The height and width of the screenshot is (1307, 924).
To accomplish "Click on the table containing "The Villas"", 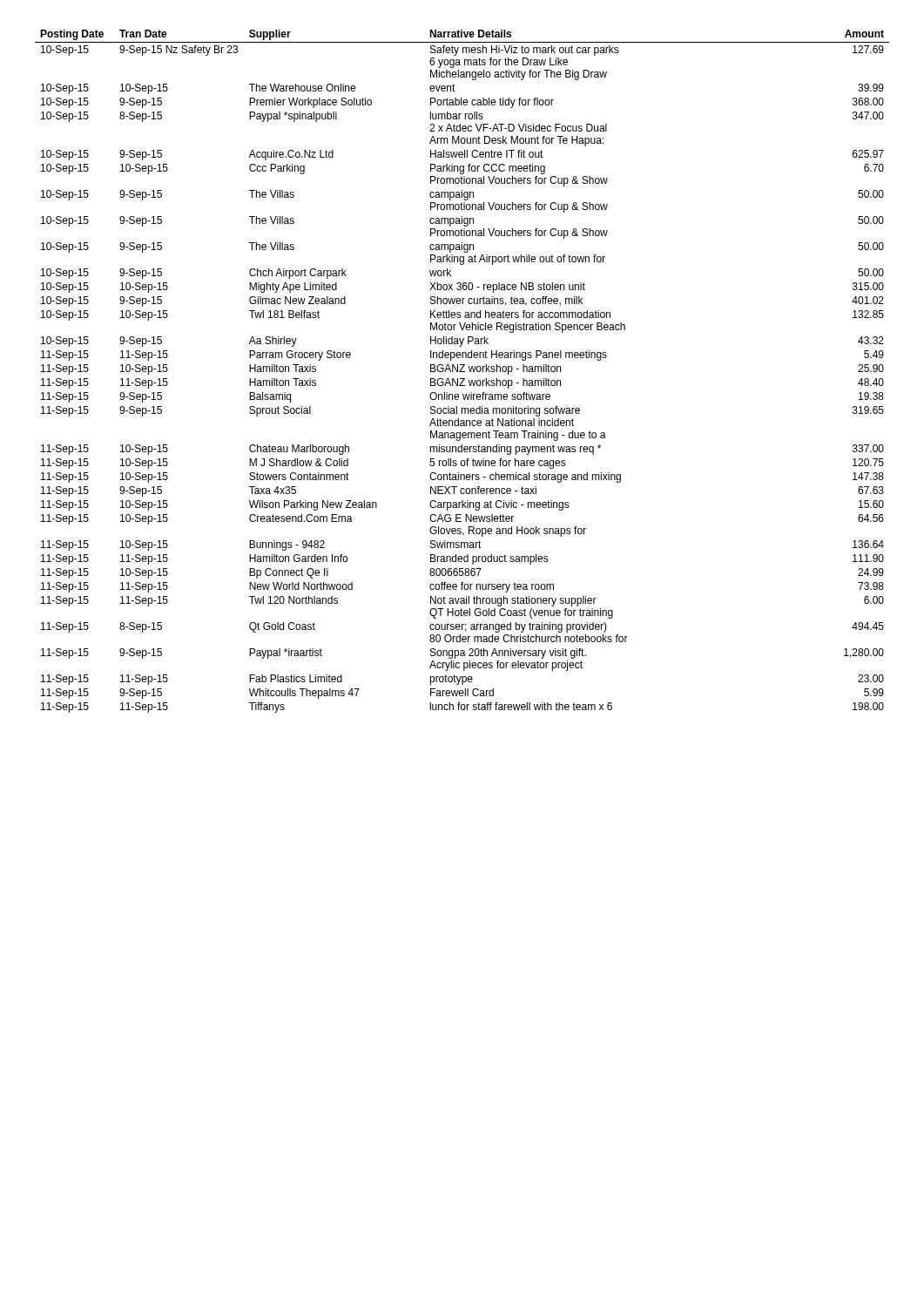I will [462, 370].
